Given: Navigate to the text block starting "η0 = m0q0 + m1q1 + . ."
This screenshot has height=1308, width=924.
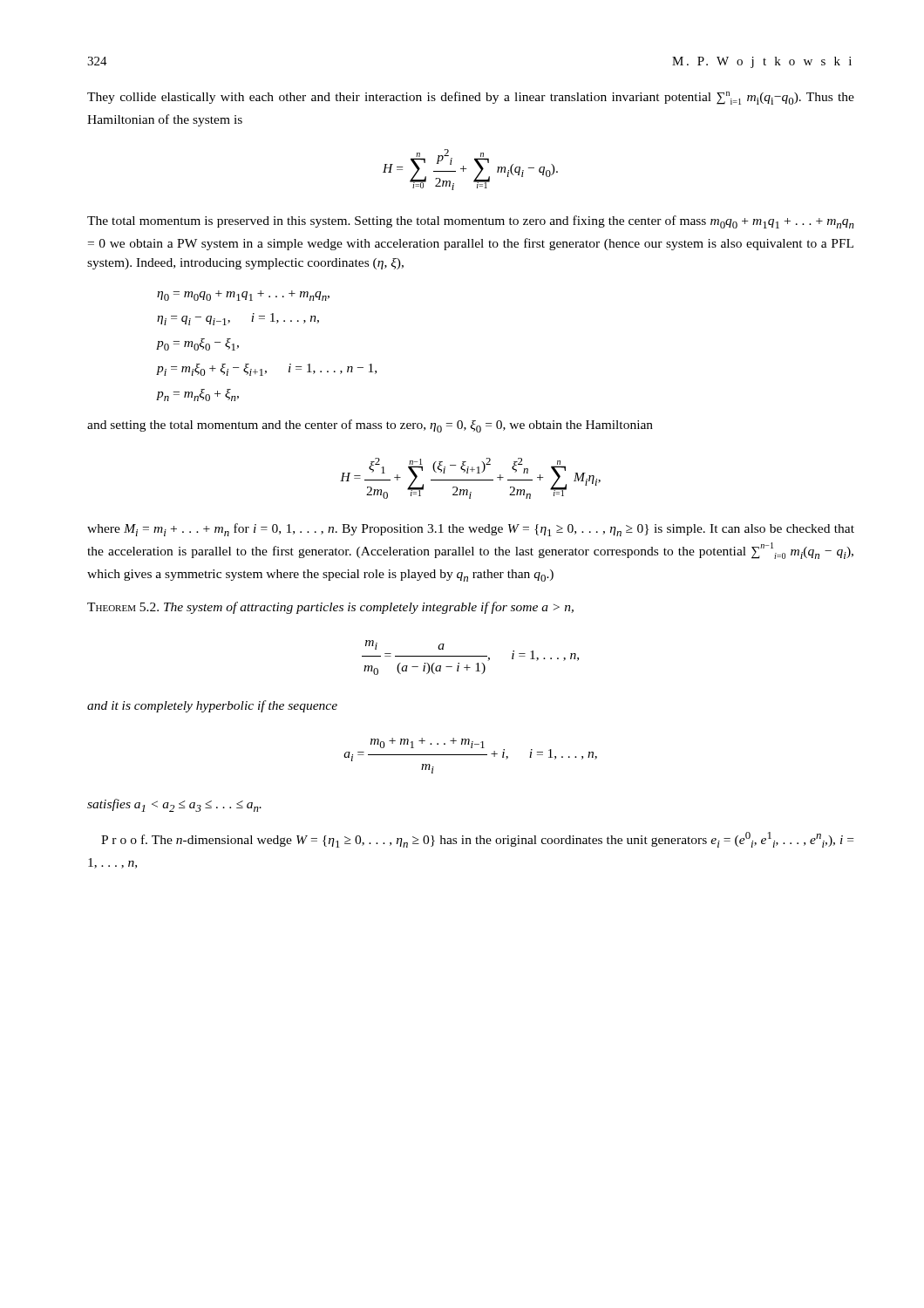Looking at the screenshot, I should pyautogui.click(x=243, y=296).
